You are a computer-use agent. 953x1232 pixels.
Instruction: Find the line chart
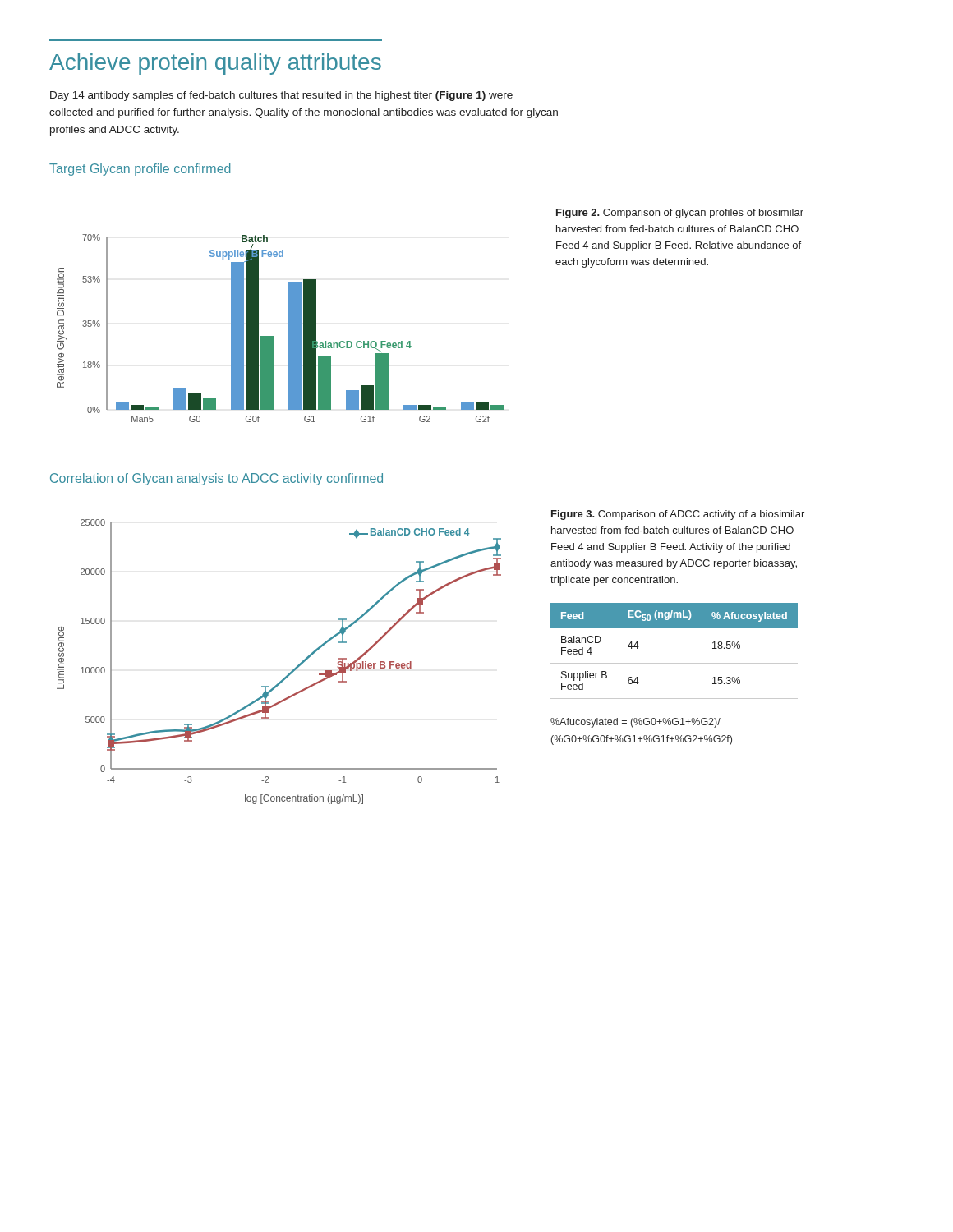coord(288,663)
